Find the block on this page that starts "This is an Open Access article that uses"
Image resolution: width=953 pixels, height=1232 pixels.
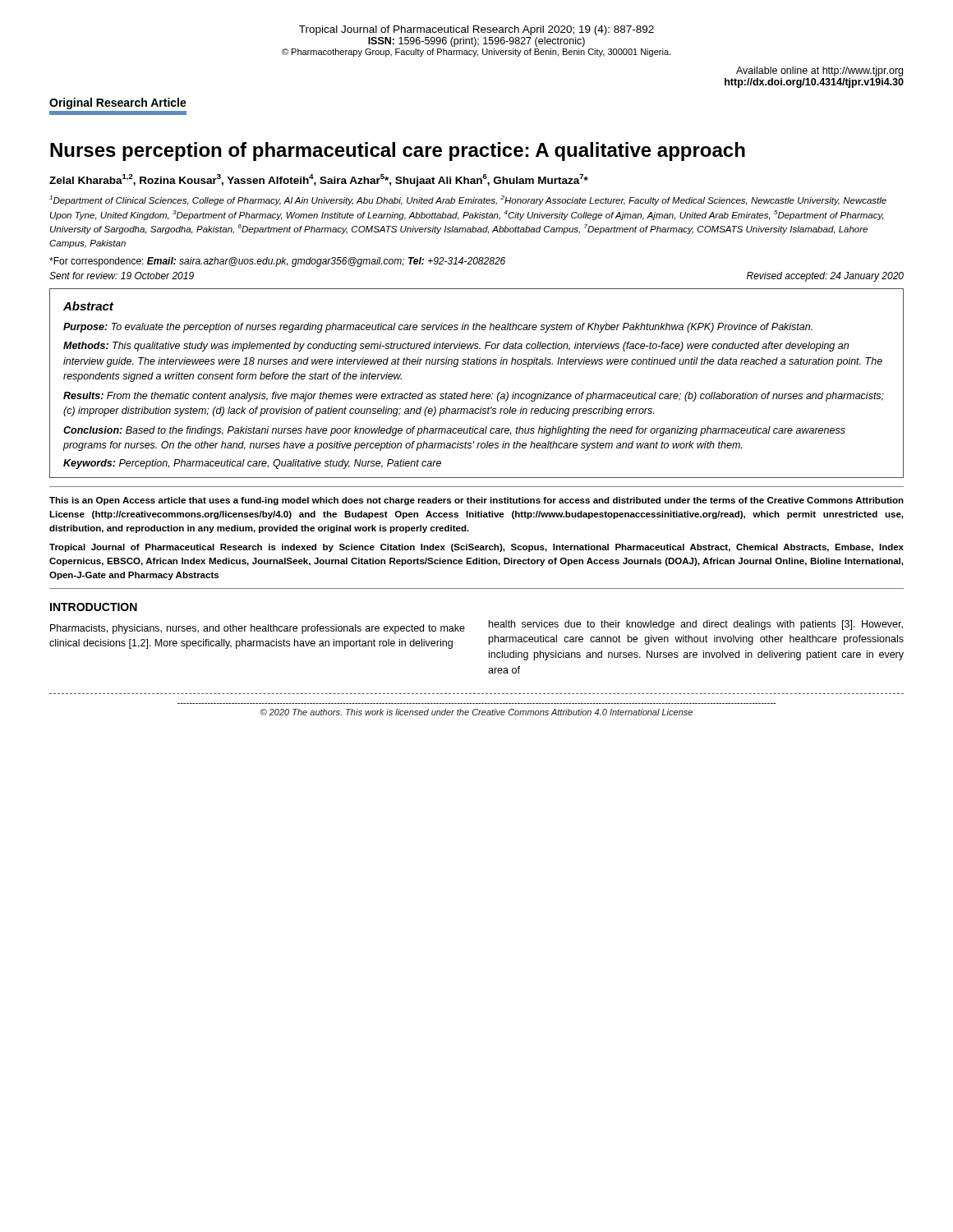point(476,514)
